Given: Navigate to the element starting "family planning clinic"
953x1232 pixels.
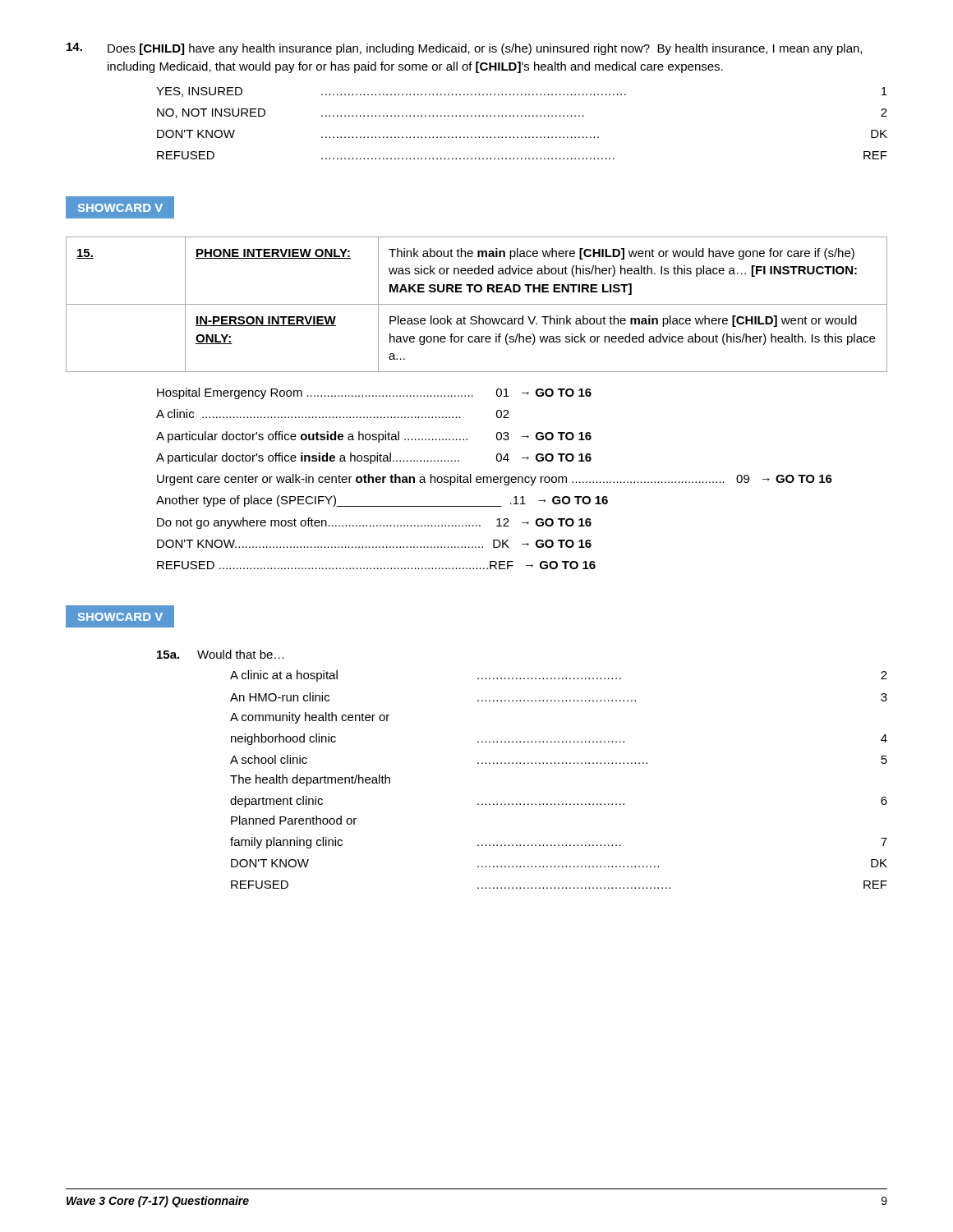Looking at the screenshot, I should 559,842.
